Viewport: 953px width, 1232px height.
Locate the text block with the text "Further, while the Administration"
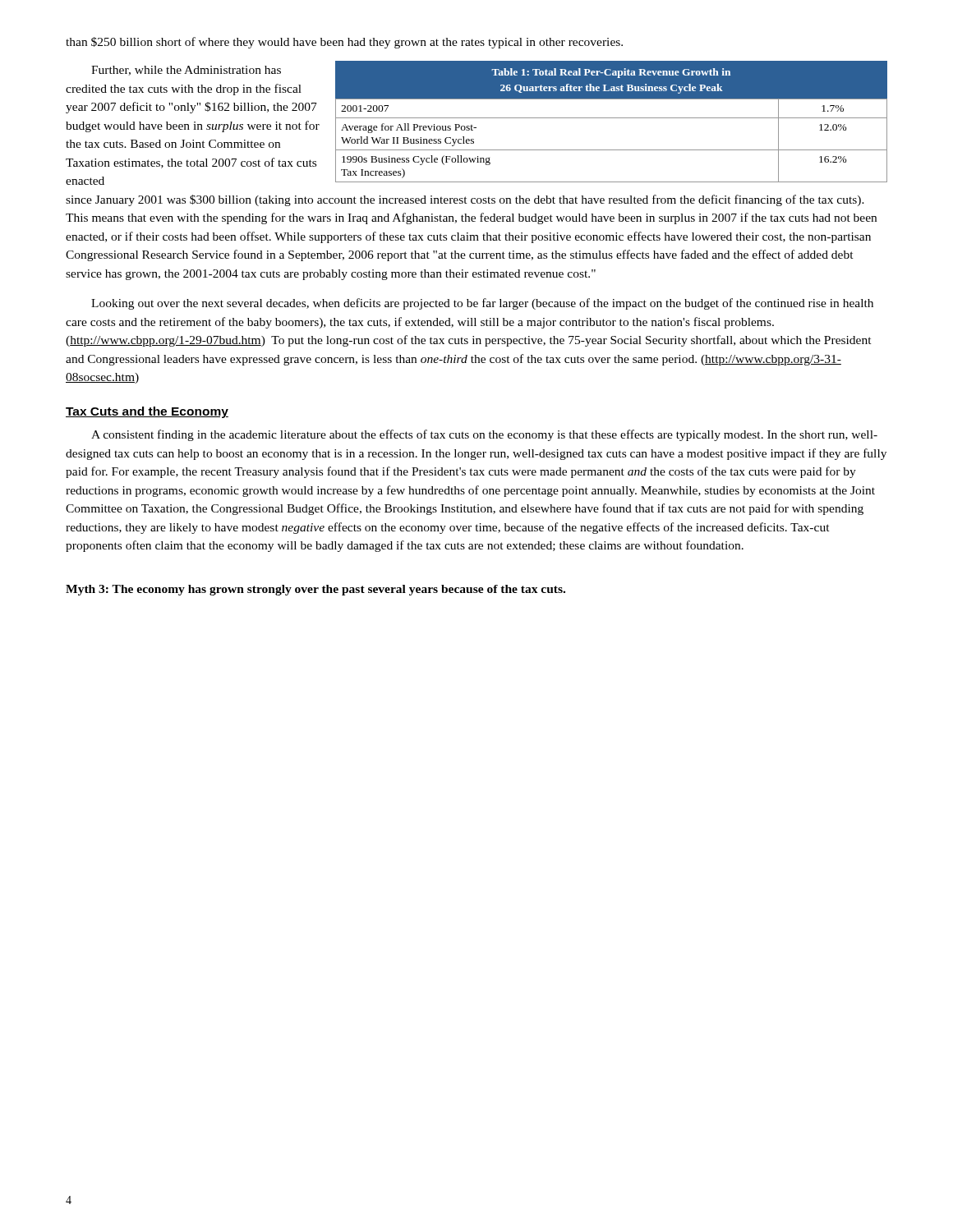193,126
